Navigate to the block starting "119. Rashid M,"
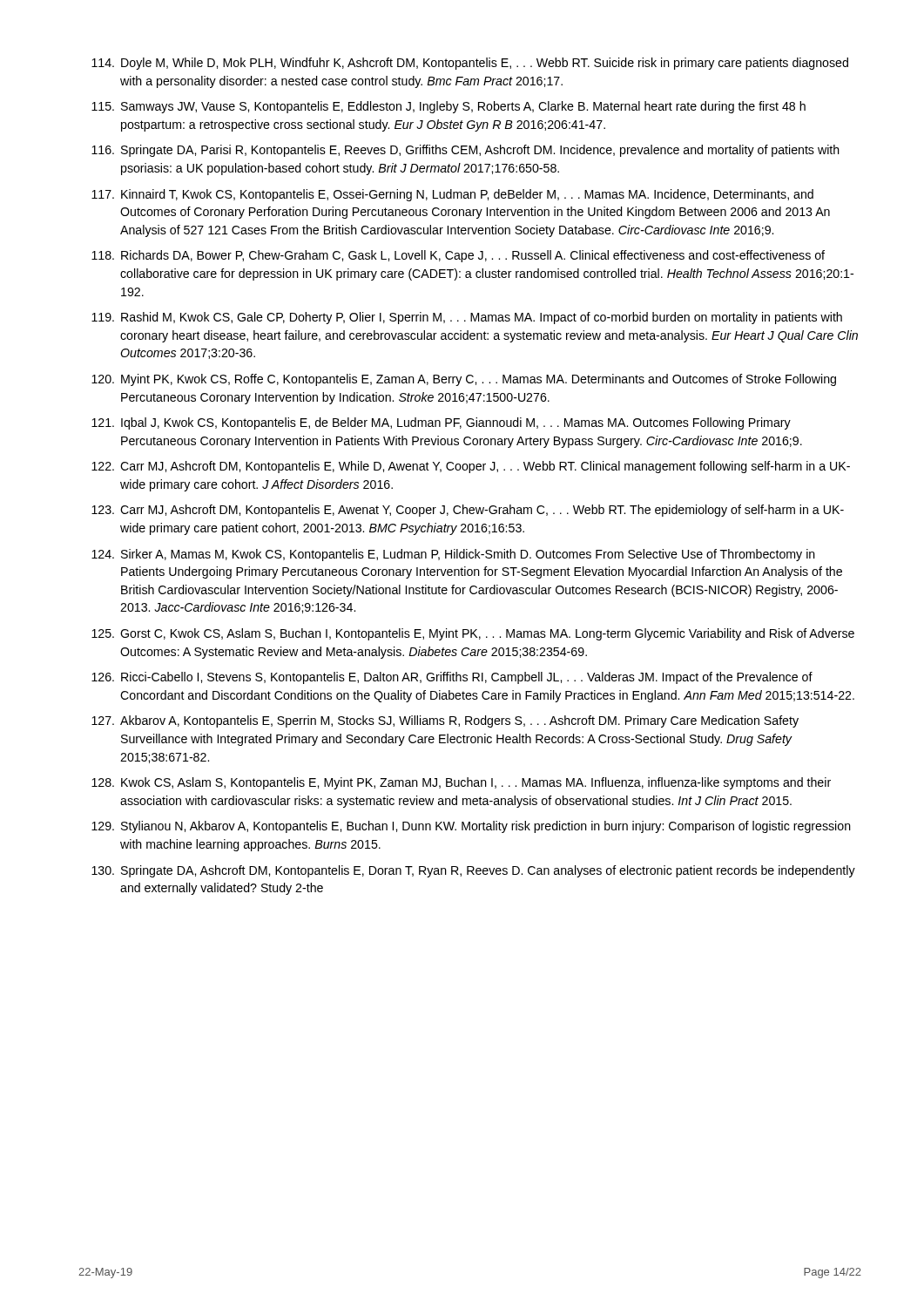 (x=470, y=336)
